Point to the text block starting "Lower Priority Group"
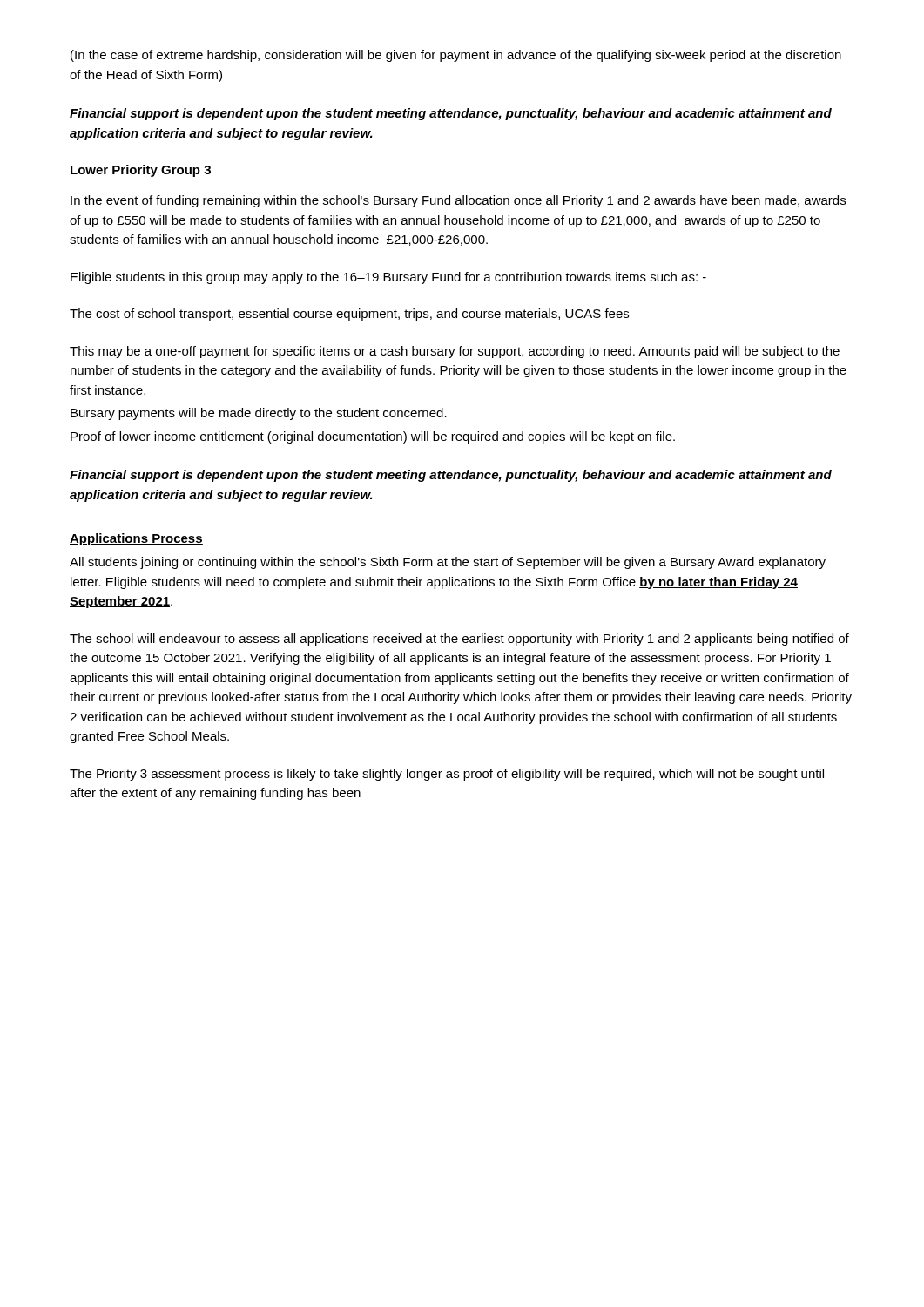The width and height of the screenshot is (924, 1307). pos(140,169)
